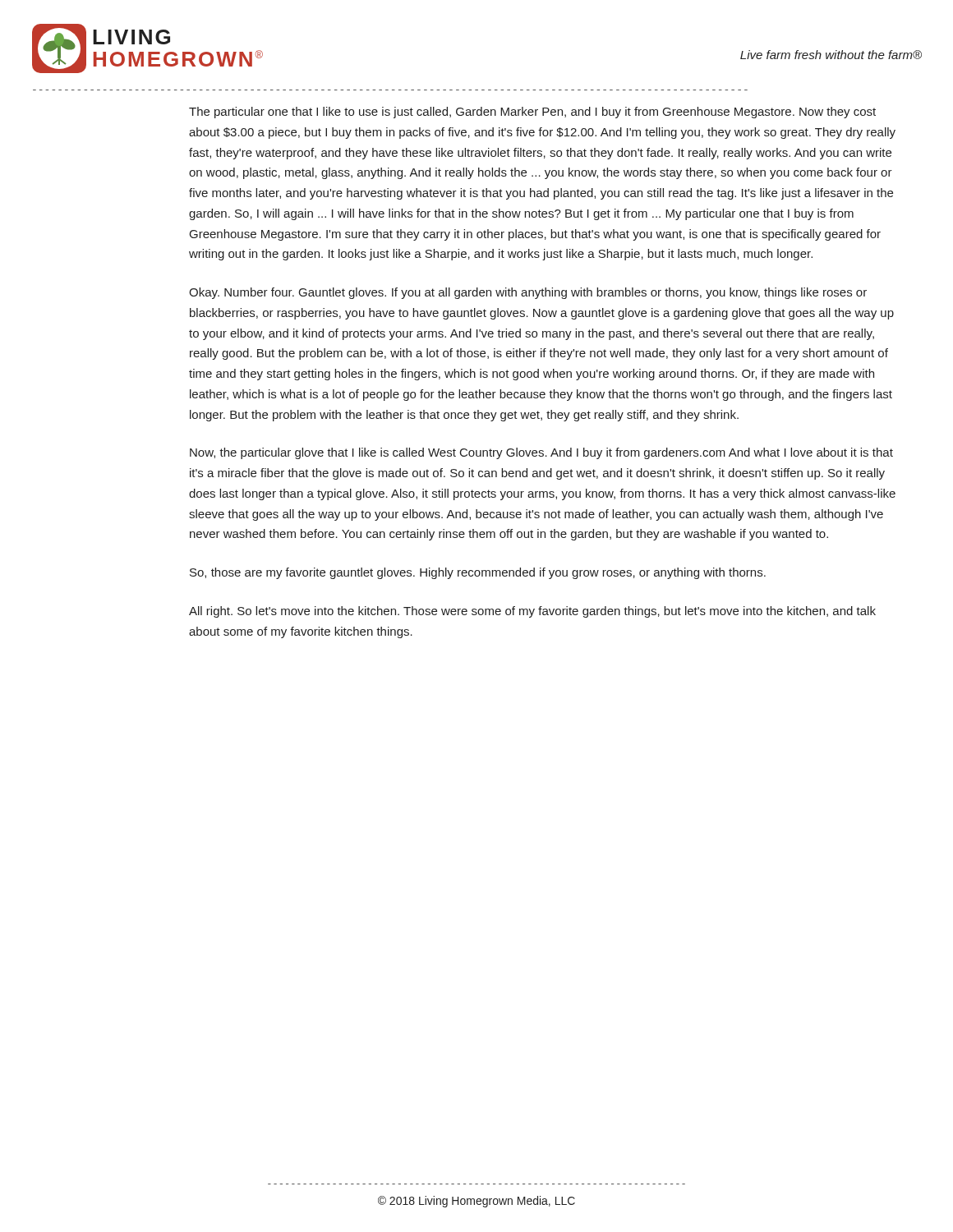Where is the passage that starts "So, those are my favorite gauntlet gloves. Highly"?
Viewport: 953px width, 1232px height.
pyautogui.click(x=478, y=572)
